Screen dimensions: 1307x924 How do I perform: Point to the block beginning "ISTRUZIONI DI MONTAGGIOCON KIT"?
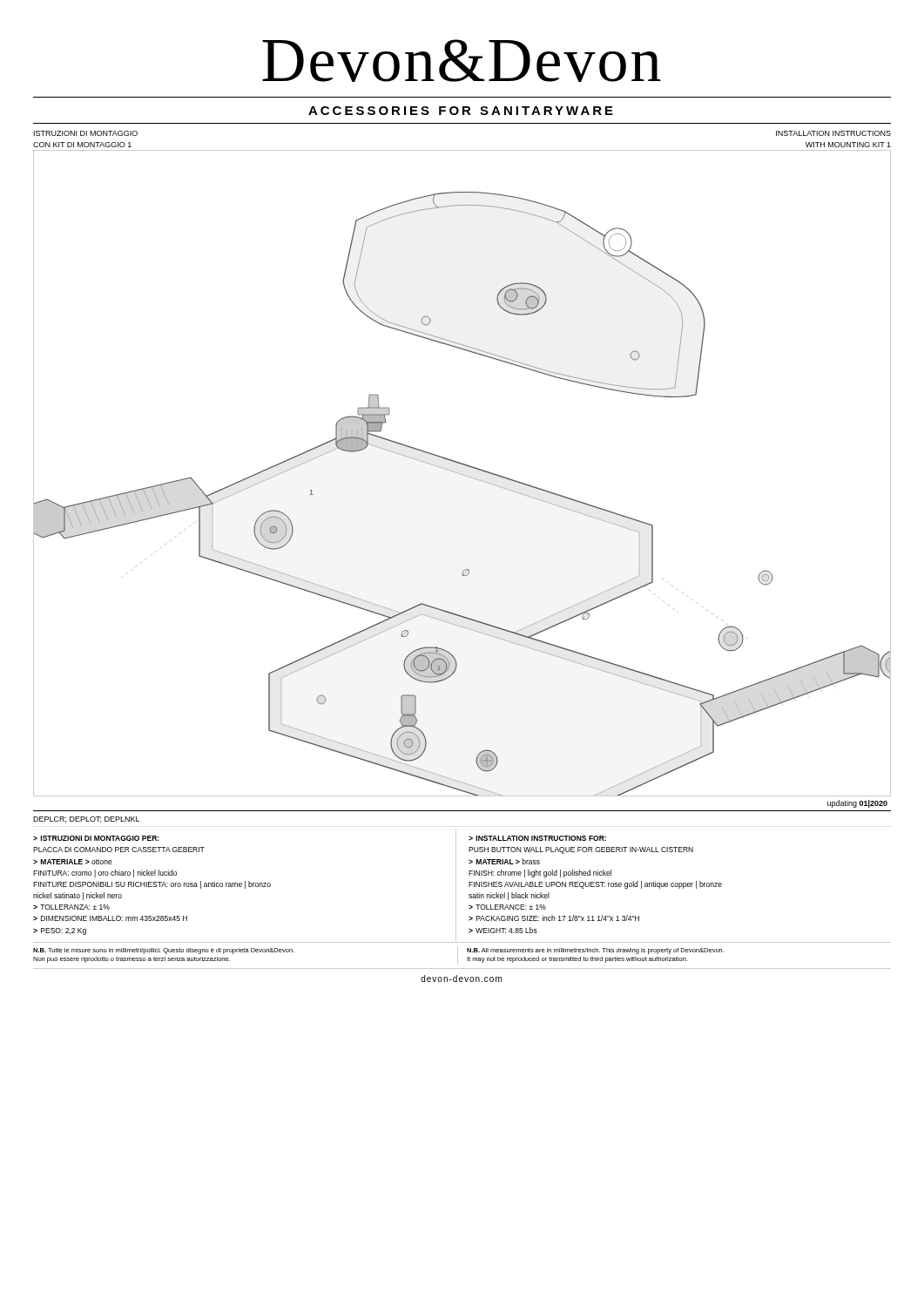click(x=85, y=139)
